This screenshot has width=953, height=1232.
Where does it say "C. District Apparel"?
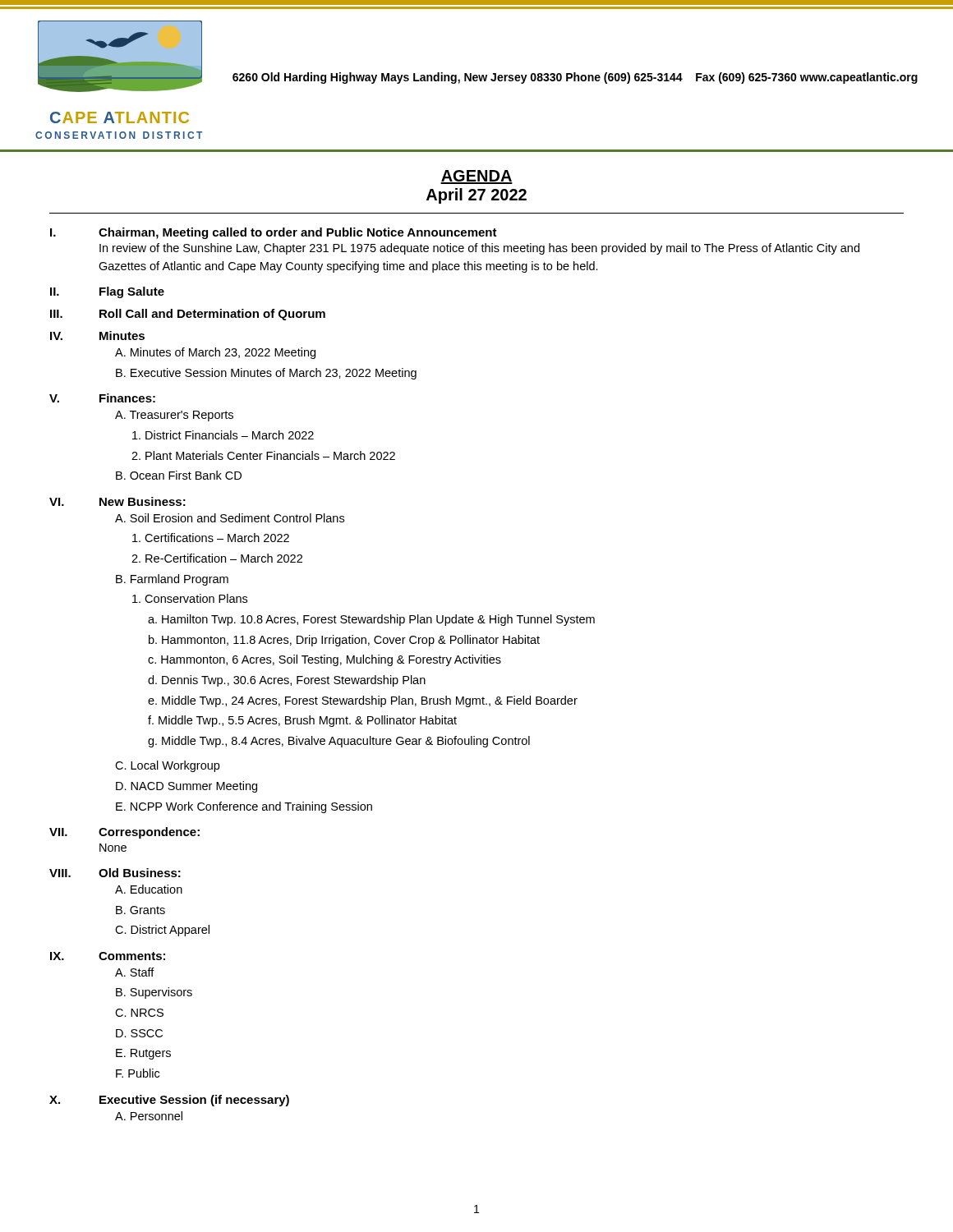point(163,930)
